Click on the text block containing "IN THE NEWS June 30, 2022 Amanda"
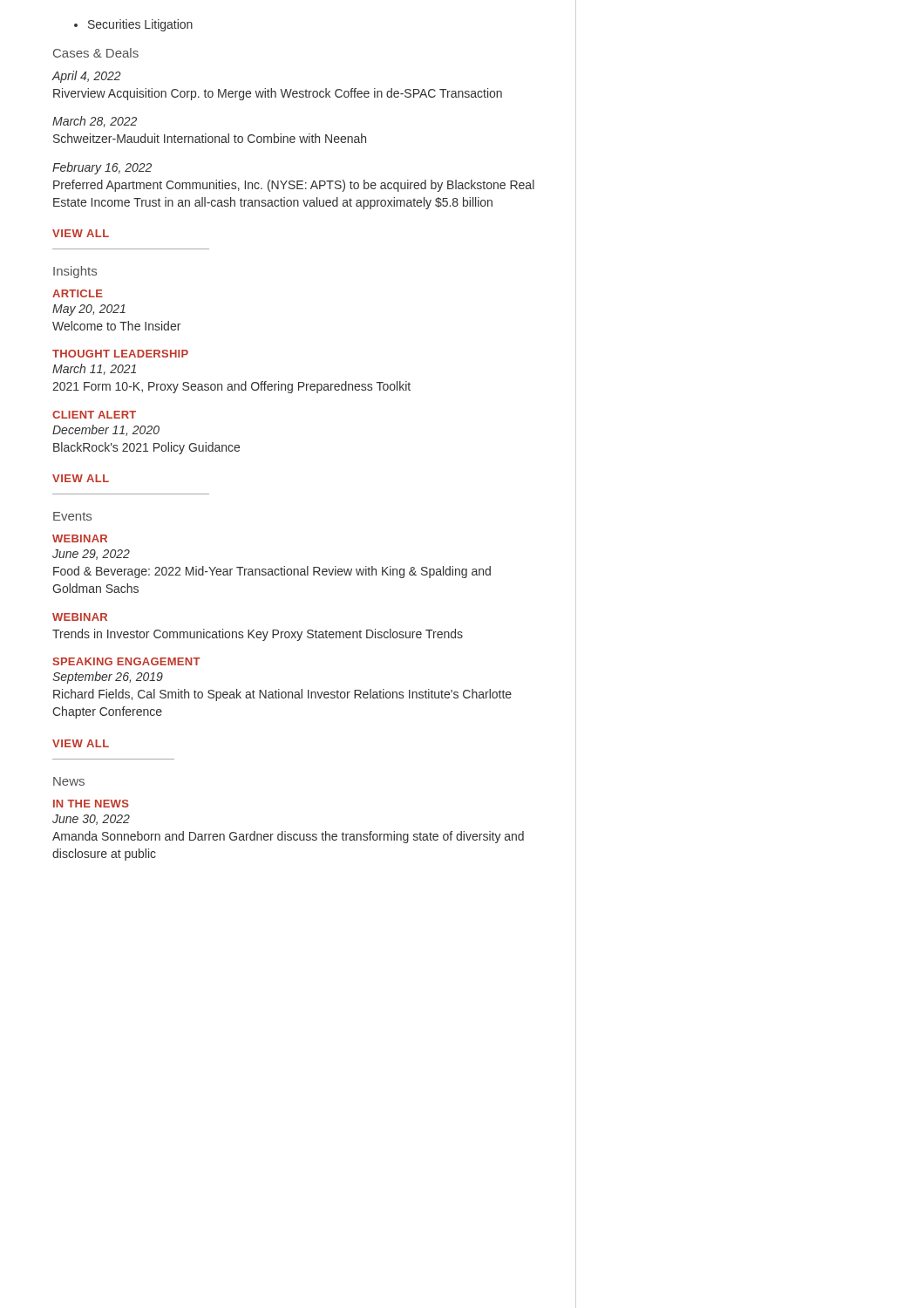 point(296,830)
